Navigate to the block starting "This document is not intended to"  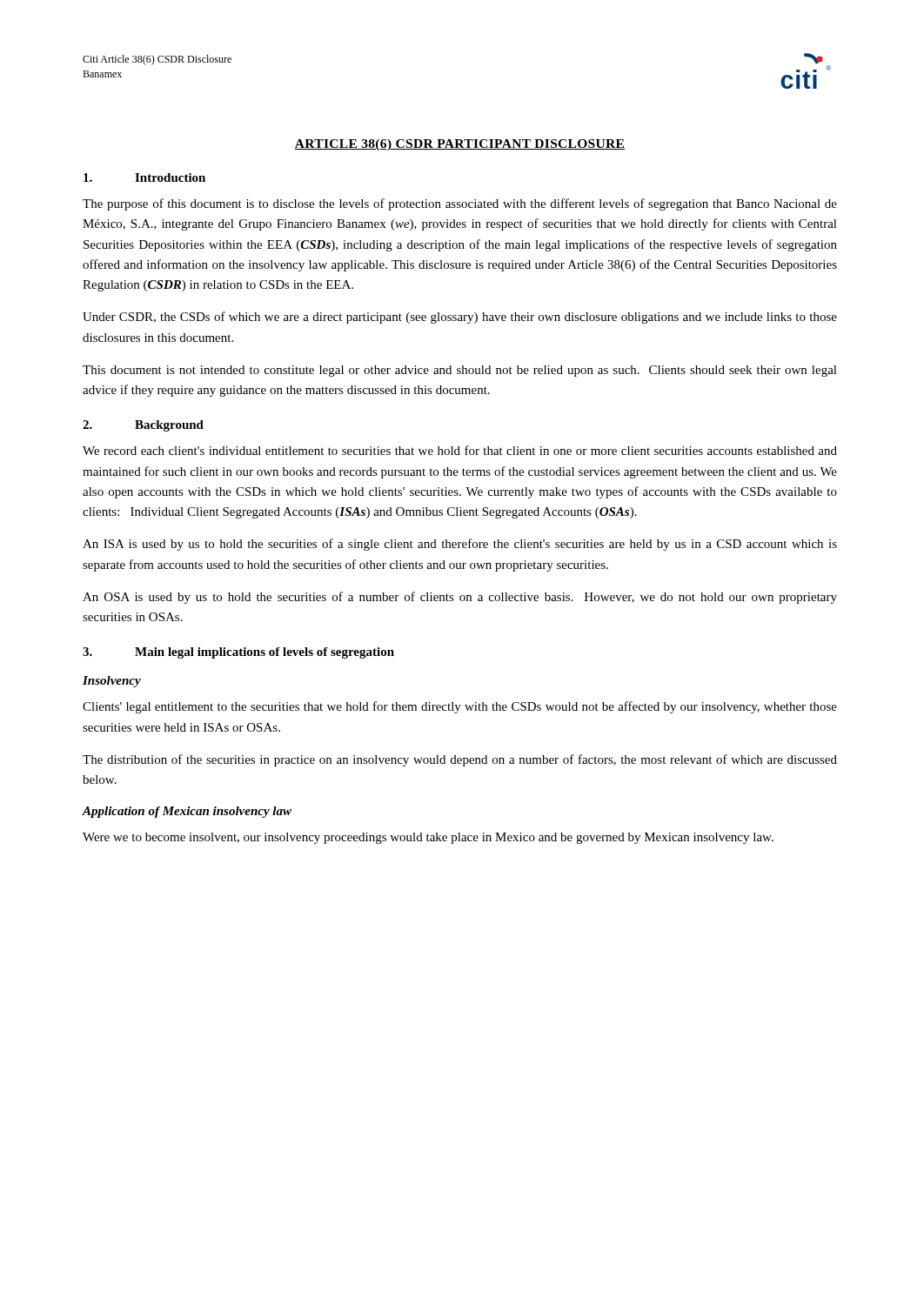tap(460, 380)
